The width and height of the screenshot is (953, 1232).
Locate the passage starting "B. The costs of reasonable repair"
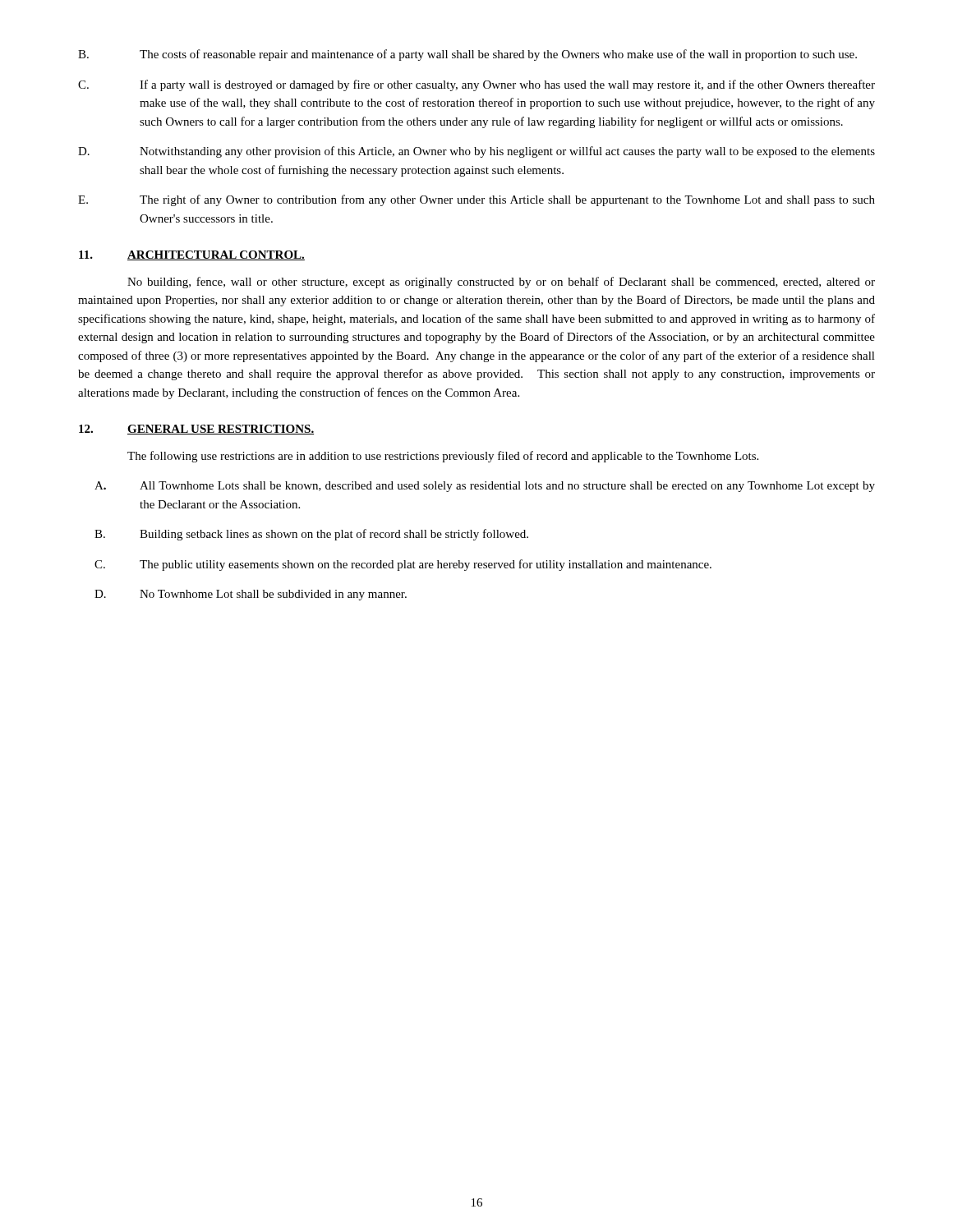coord(476,54)
